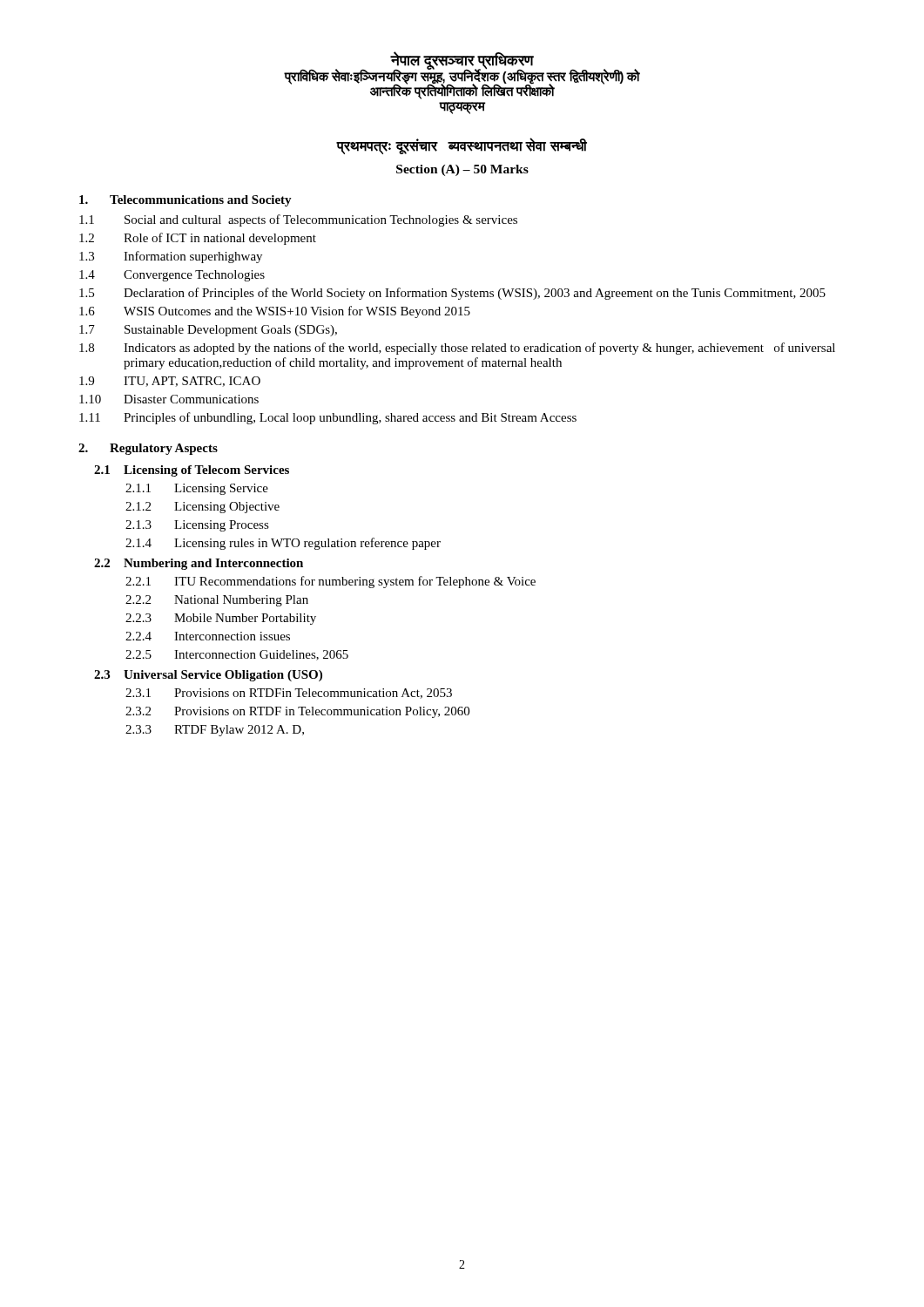Find the list item with the text "2 Role of ICT in national"

[x=198, y=239]
